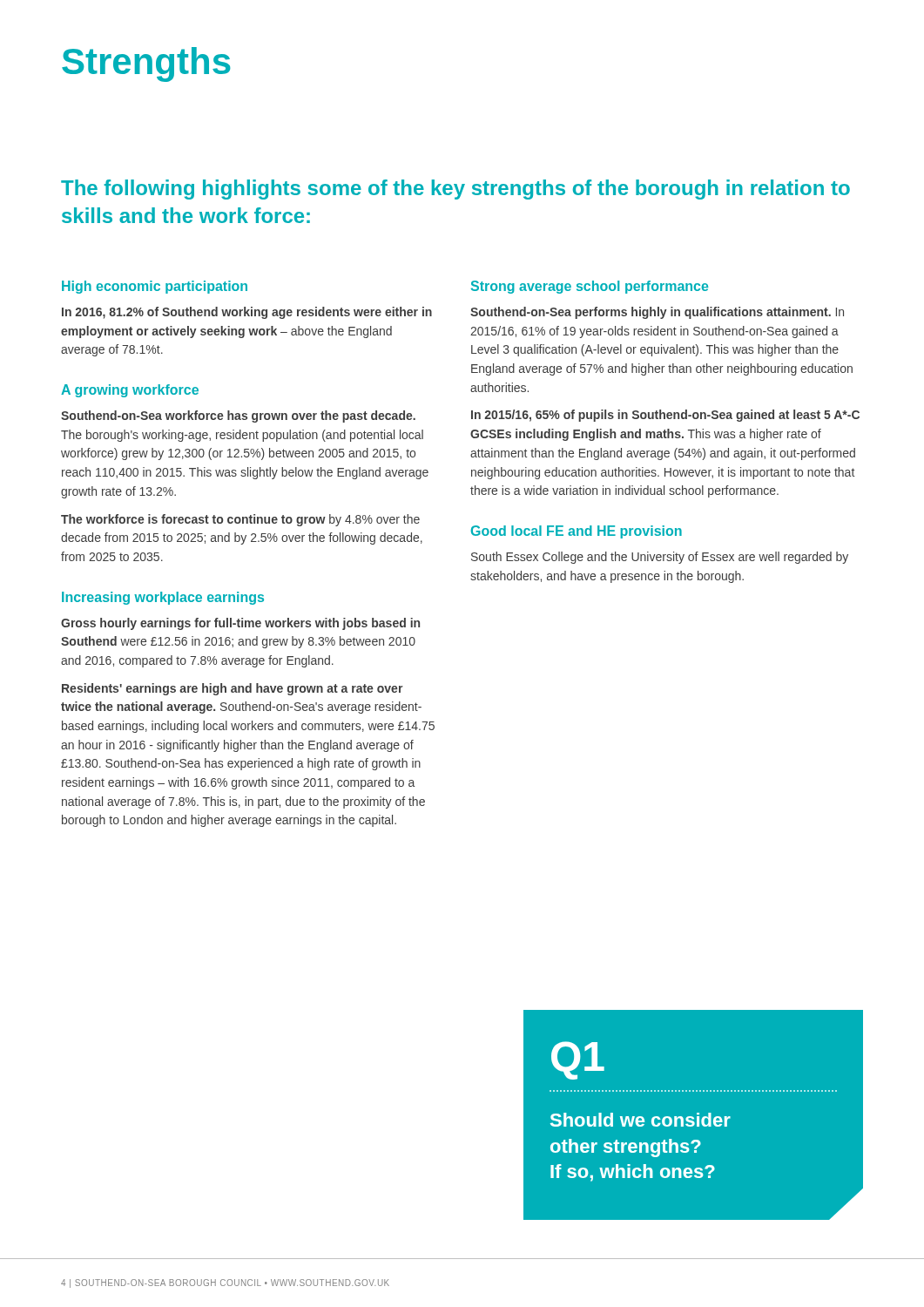Locate the region starting "Residents' earnings are"
This screenshot has width=924, height=1307.
(248, 754)
